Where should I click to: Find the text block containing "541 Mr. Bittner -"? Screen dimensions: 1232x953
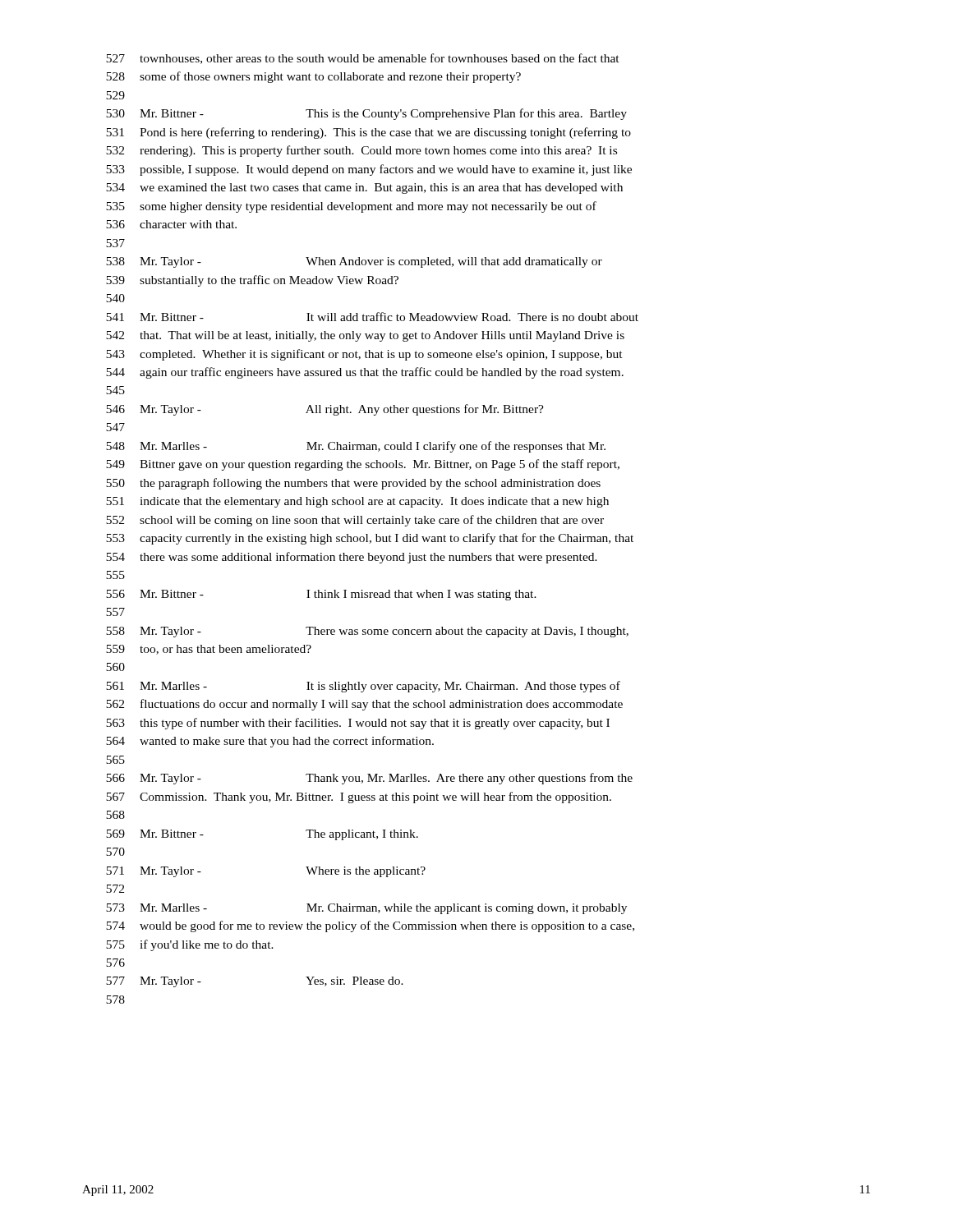(476, 354)
